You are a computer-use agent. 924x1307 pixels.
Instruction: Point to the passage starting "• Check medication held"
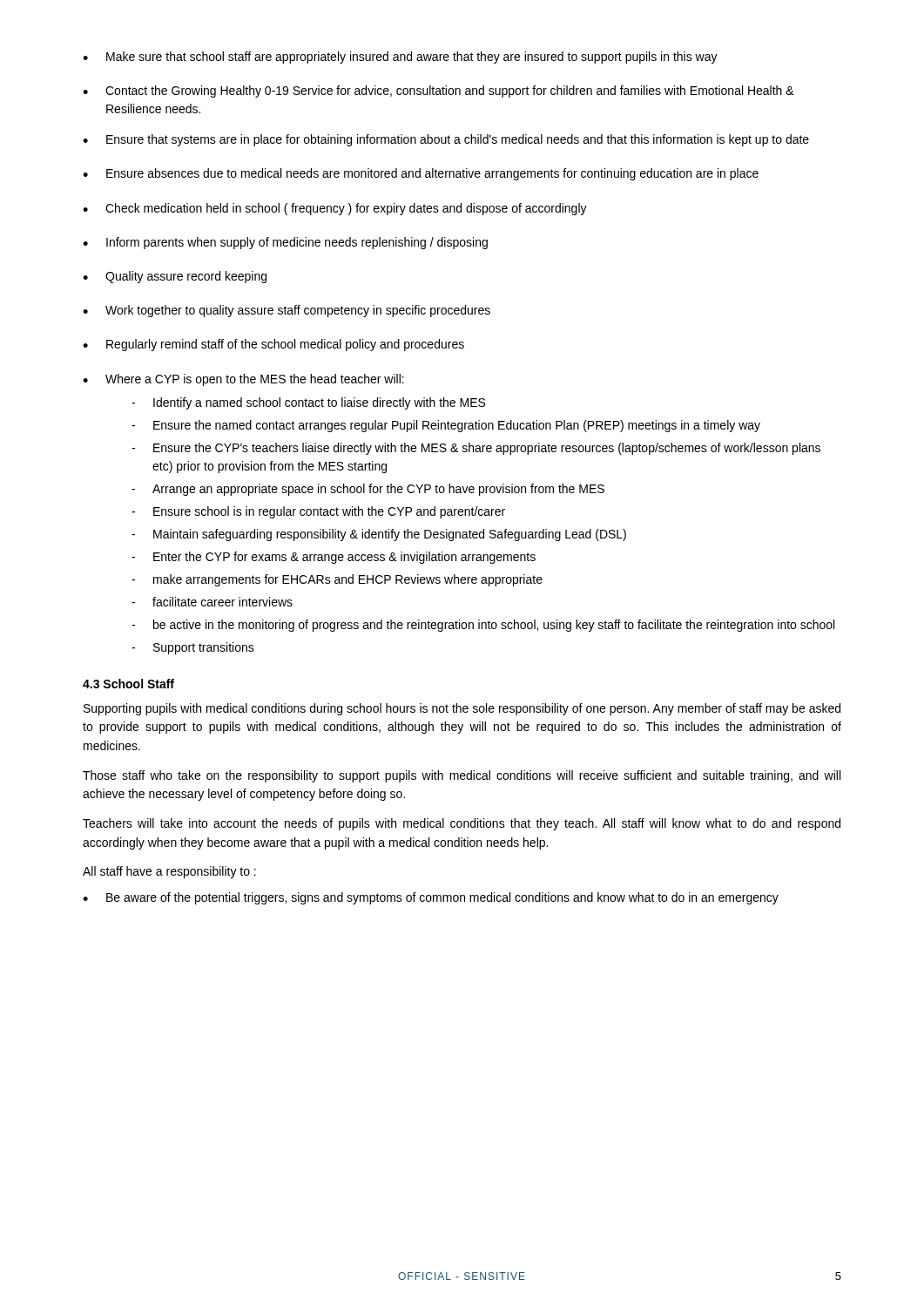point(462,210)
